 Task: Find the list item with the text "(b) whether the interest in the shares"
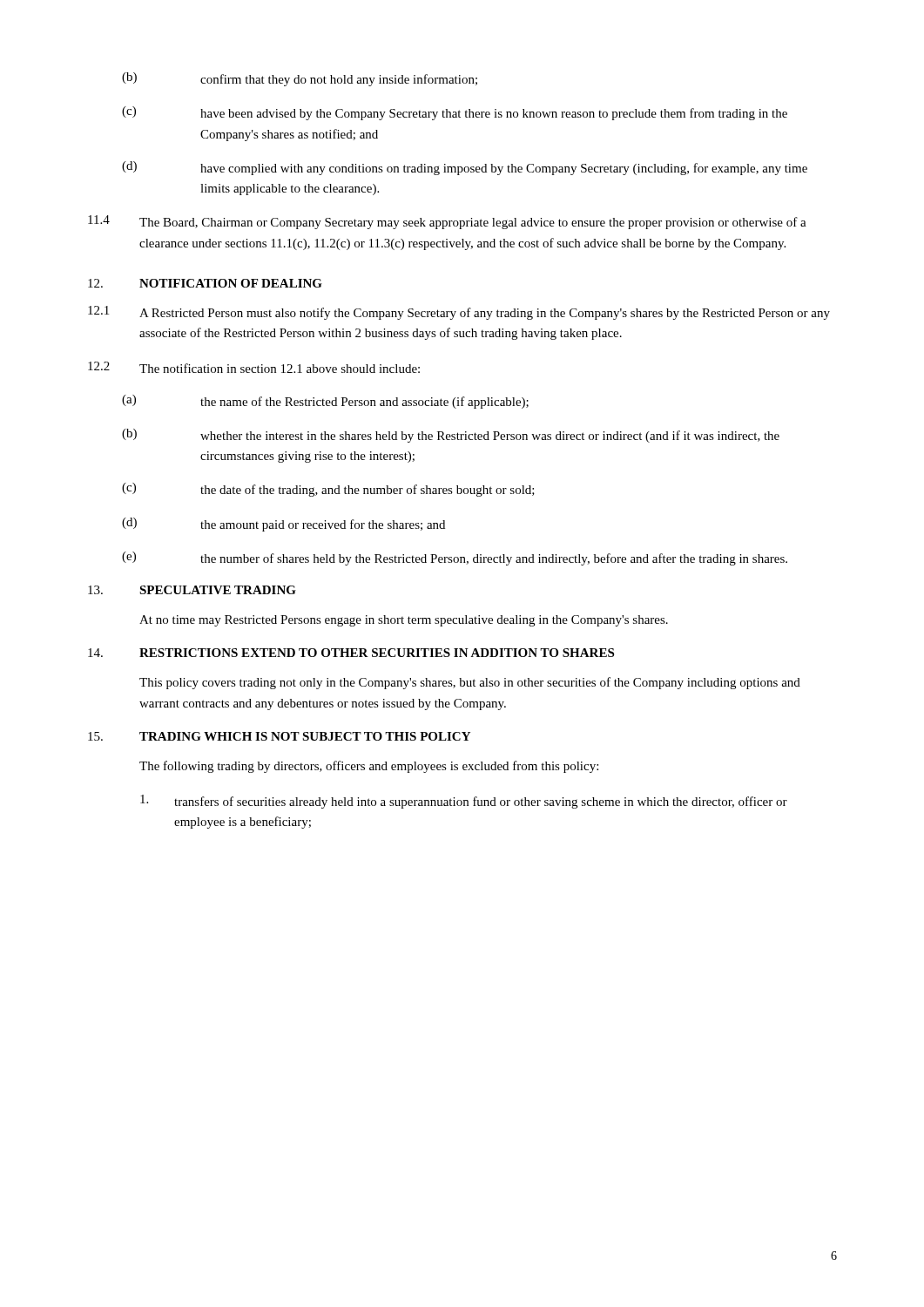click(462, 446)
